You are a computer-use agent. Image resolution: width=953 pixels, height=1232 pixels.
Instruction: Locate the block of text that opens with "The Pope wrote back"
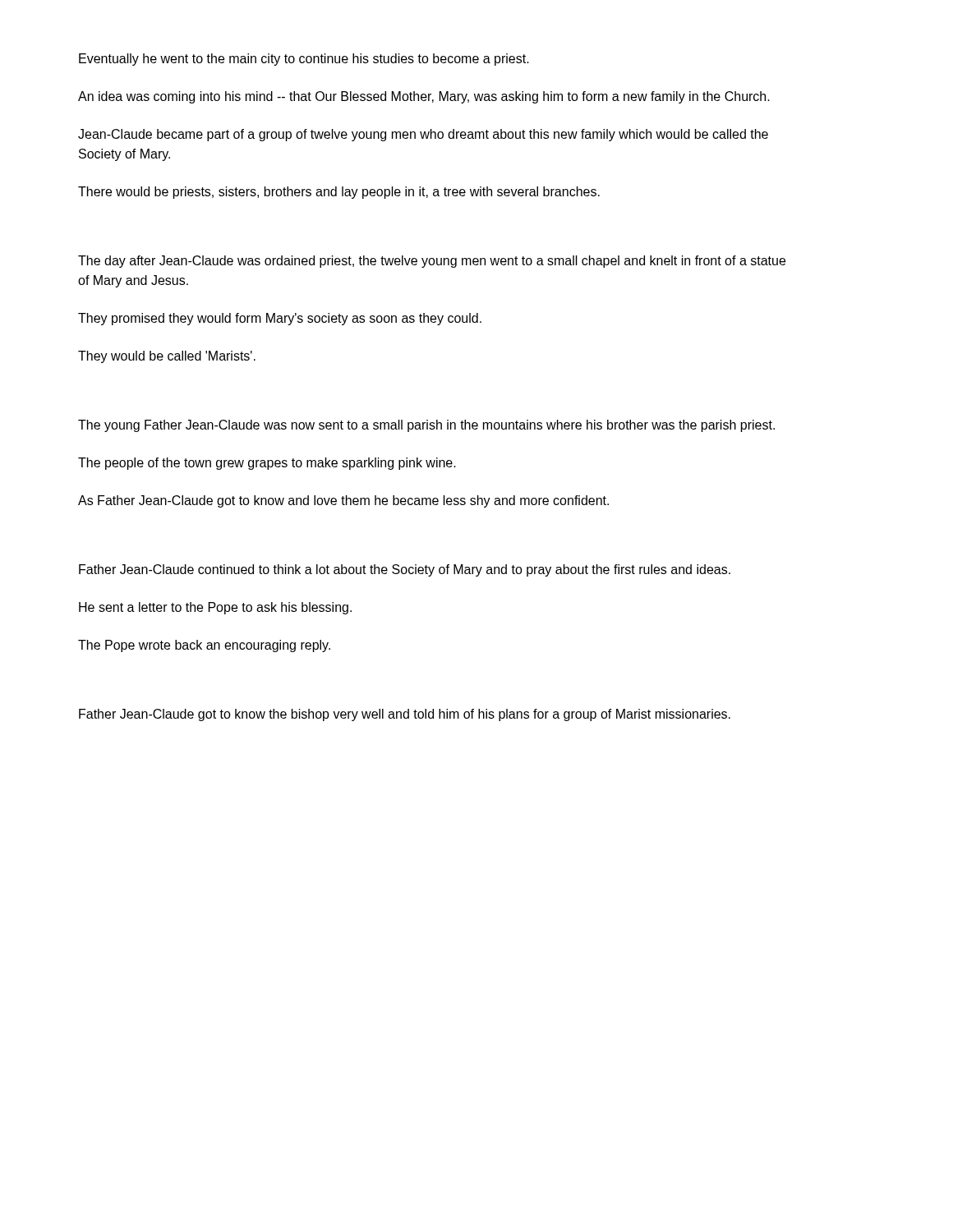tap(205, 645)
